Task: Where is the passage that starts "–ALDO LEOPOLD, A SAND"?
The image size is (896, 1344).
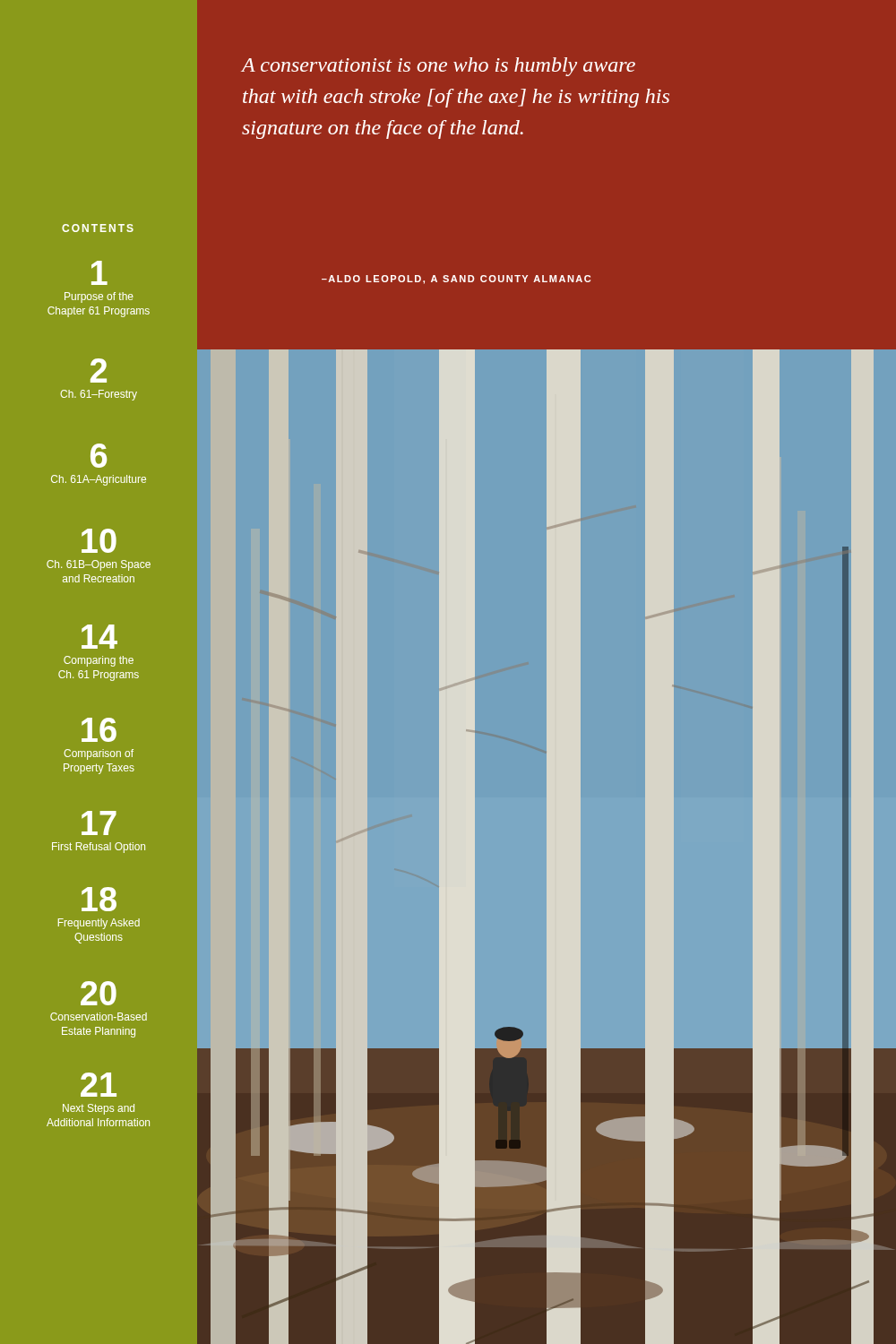Action: pos(457,279)
